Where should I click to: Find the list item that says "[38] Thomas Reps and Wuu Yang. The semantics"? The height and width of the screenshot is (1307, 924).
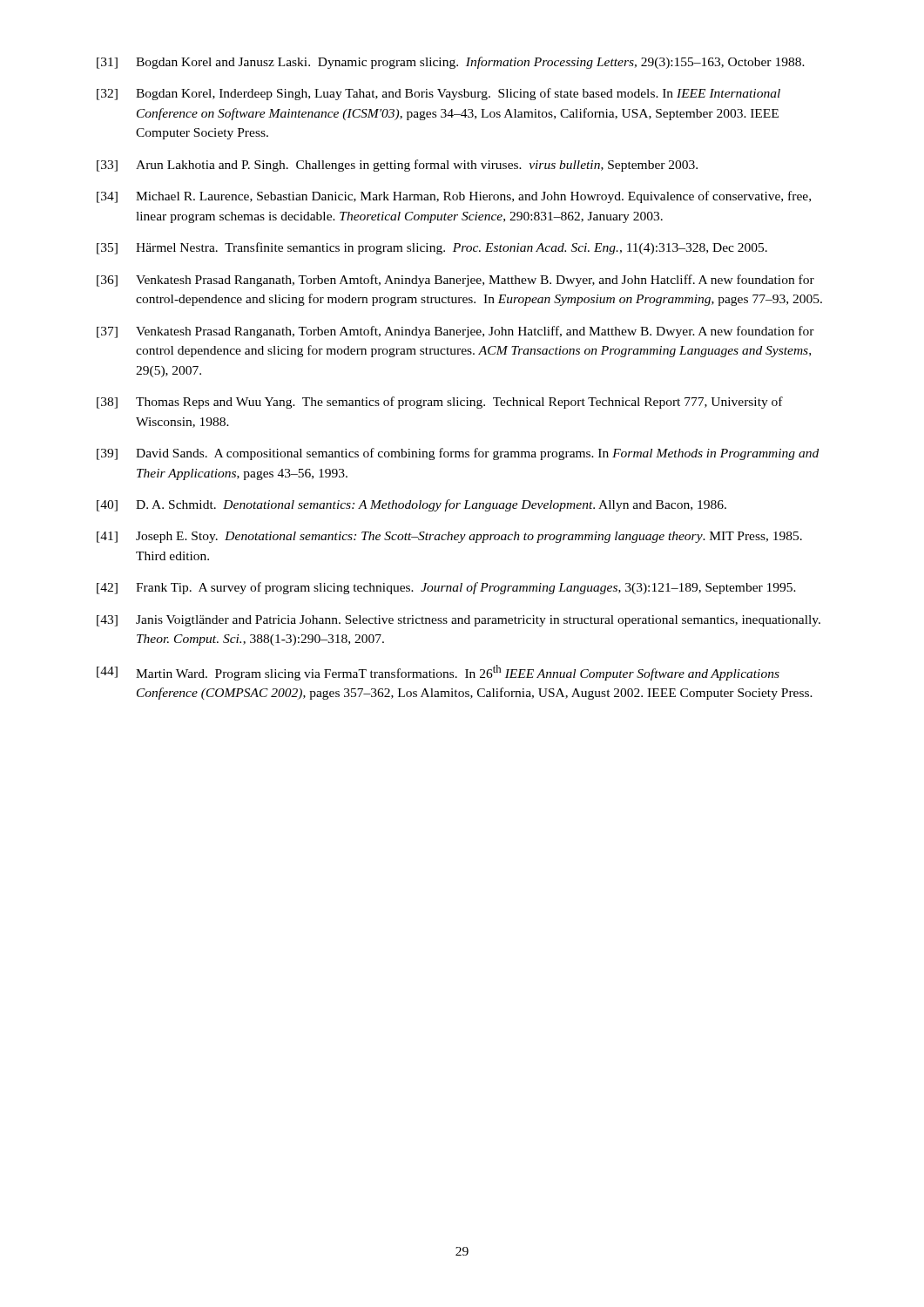click(462, 412)
